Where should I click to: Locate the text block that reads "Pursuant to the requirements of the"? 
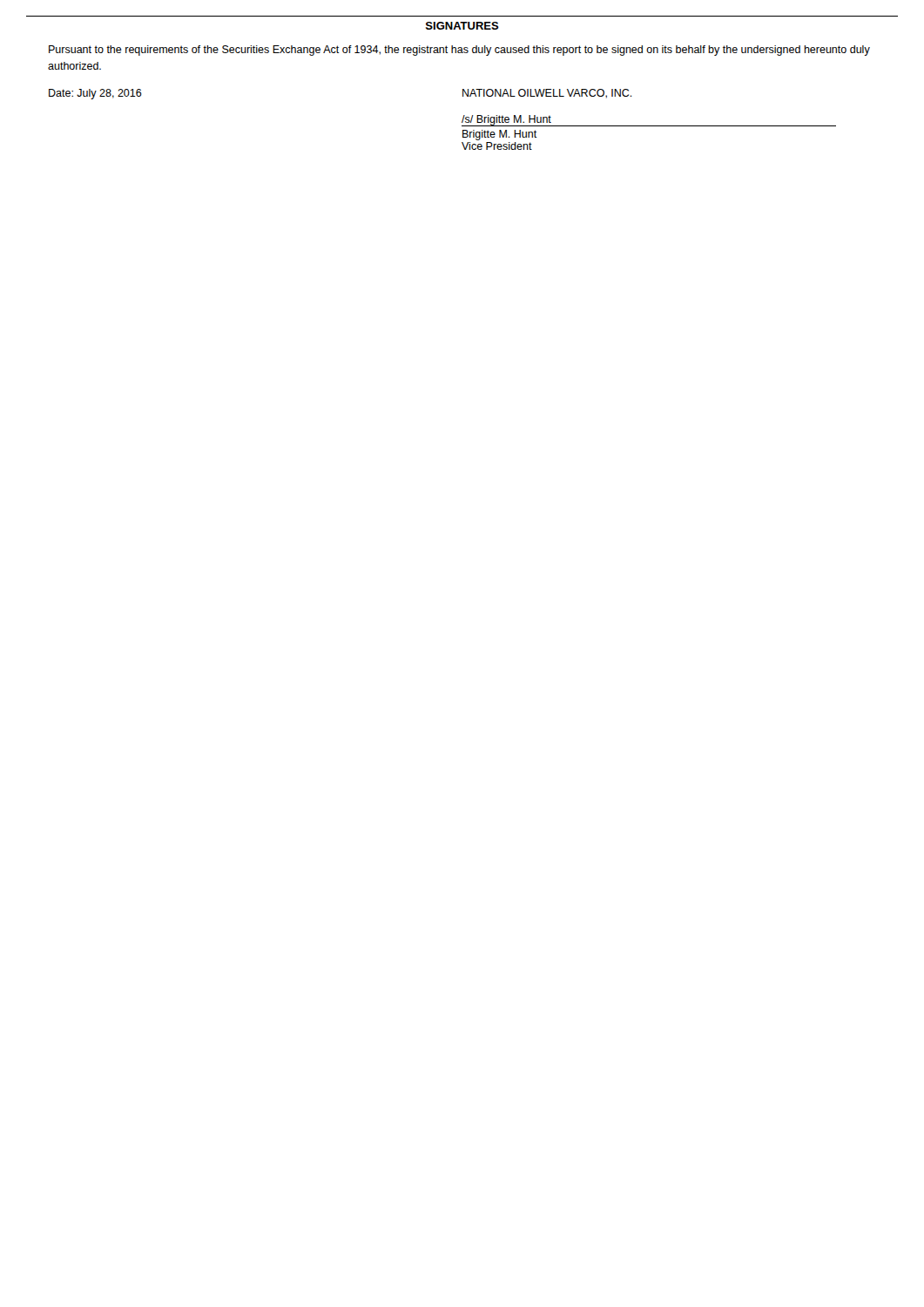tap(459, 58)
